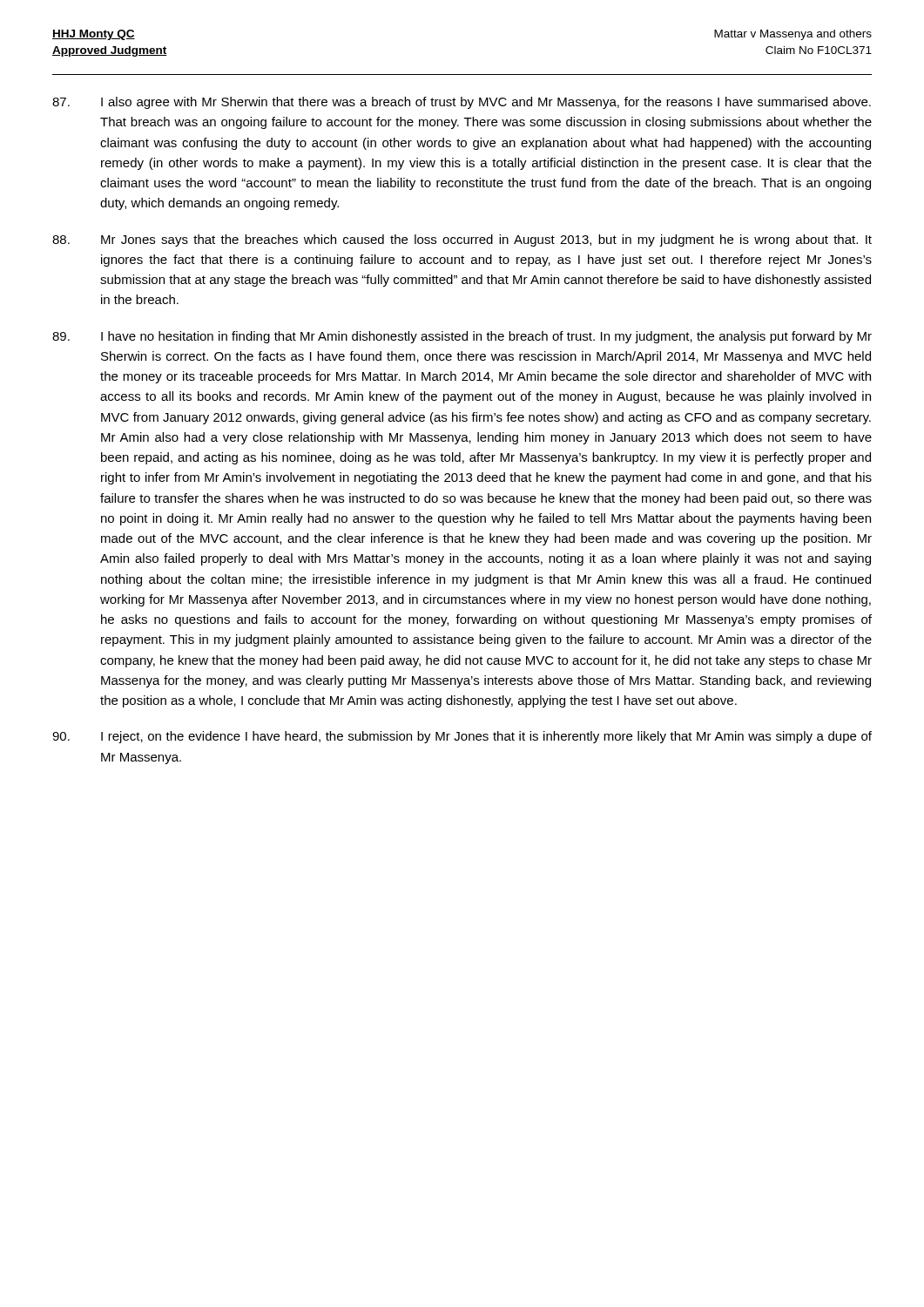924x1307 pixels.
Task: Locate the list item containing "88. Mr Jones says that the breaches"
Action: [x=462, y=269]
